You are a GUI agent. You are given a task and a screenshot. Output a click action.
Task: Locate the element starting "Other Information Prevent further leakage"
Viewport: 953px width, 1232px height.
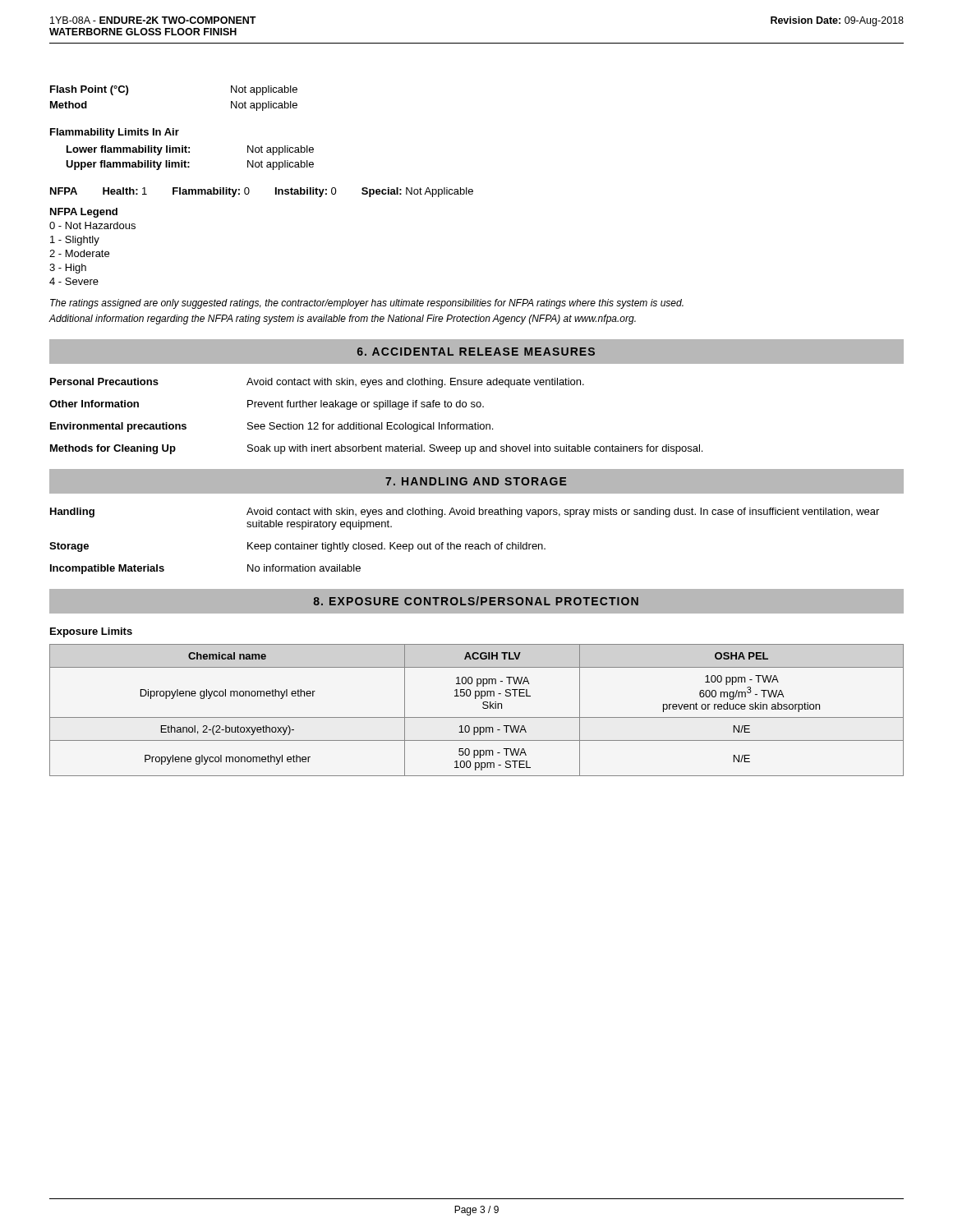coord(476,404)
